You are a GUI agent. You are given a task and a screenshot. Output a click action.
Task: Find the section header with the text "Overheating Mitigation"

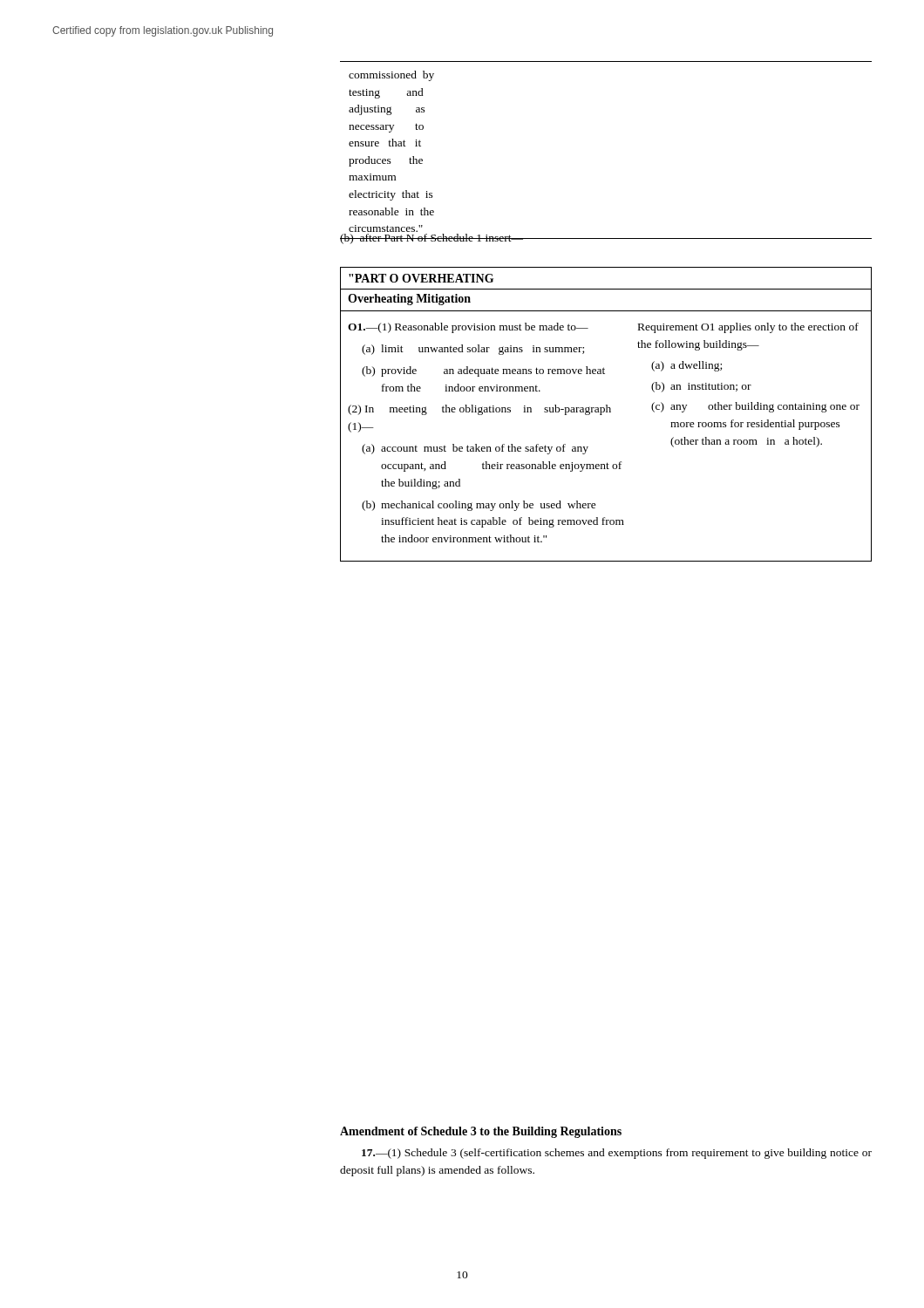(409, 299)
